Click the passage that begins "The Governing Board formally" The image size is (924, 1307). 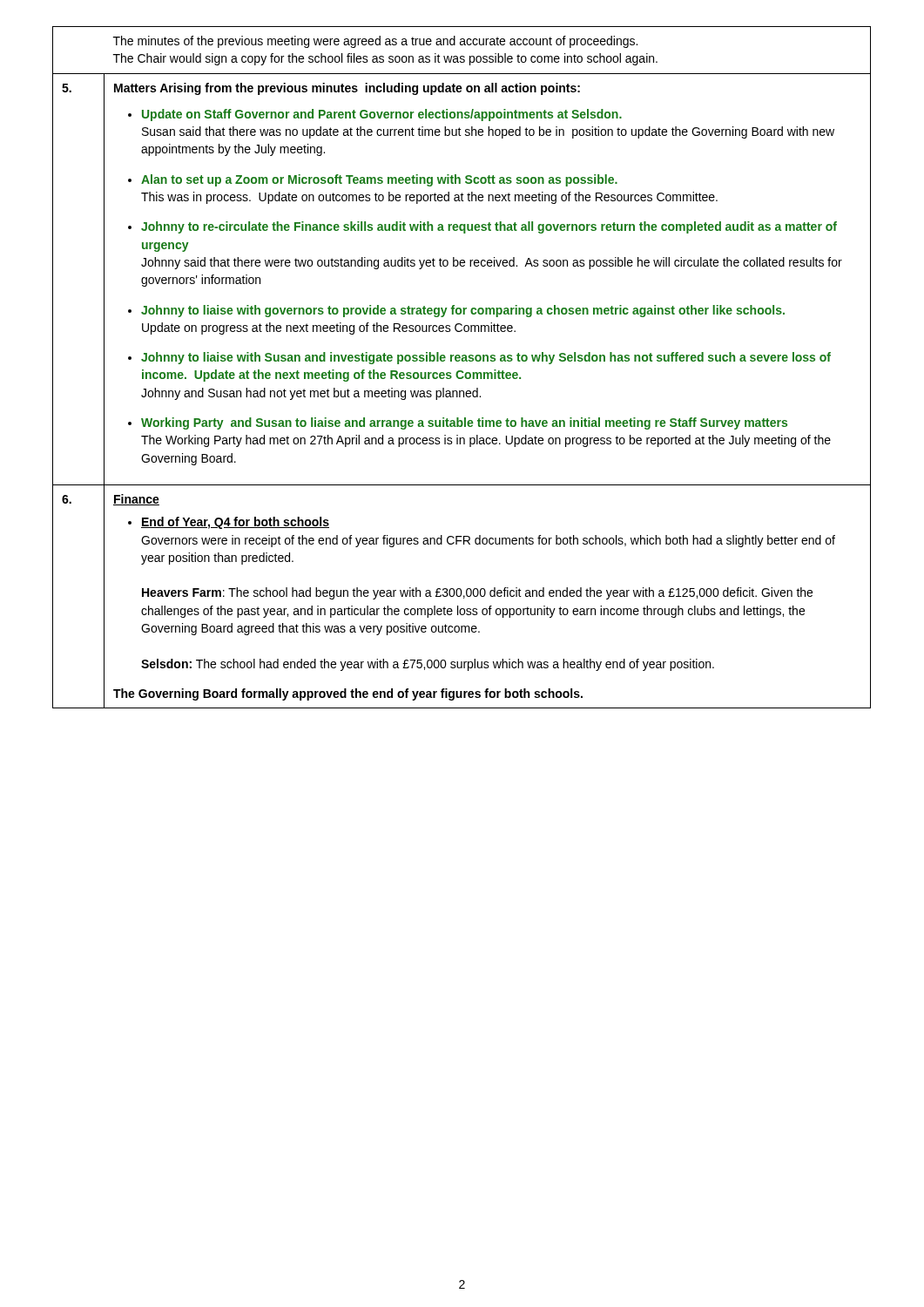click(348, 693)
